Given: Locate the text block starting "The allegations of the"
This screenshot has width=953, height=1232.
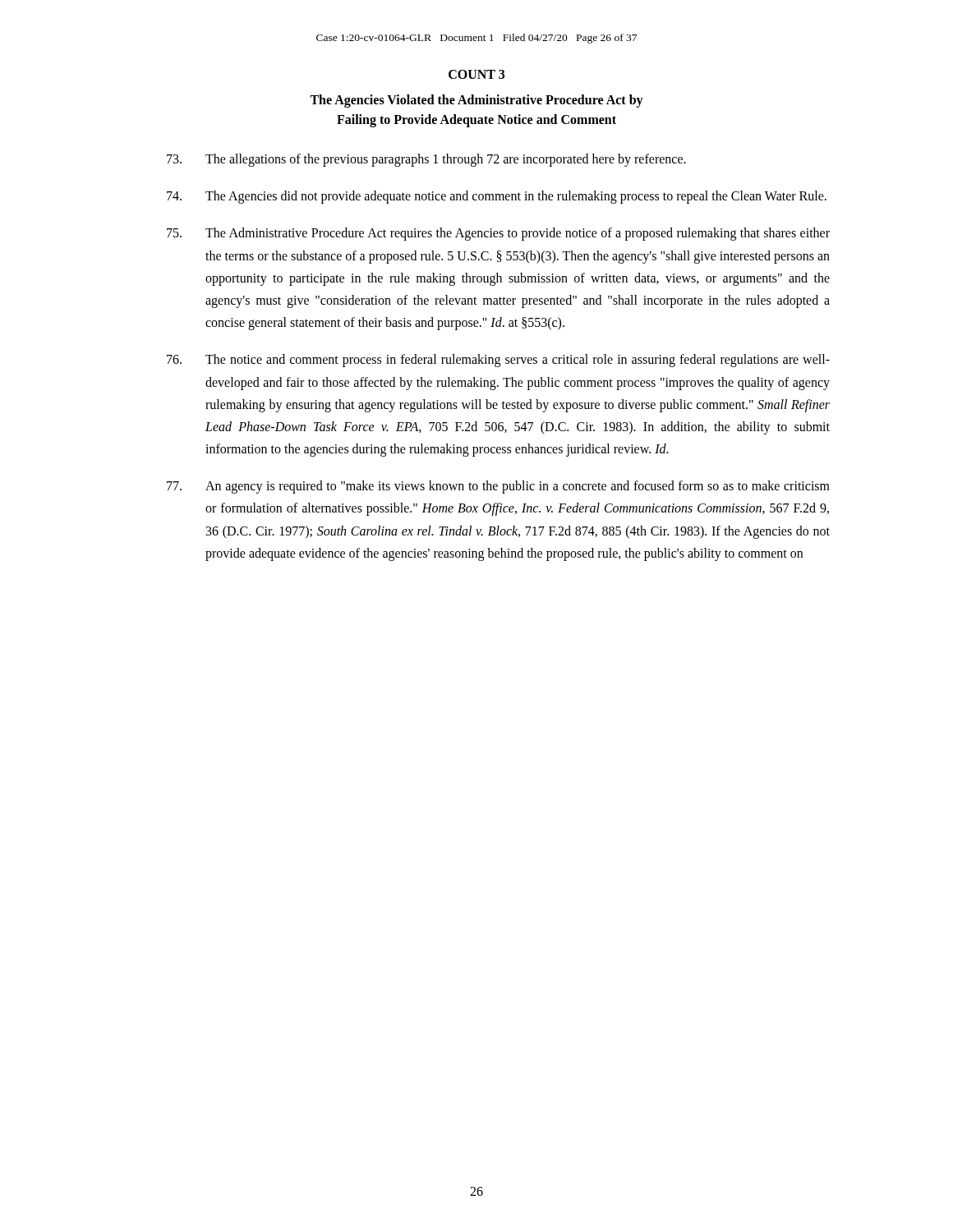Looking at the screenshot, I should (x=476, y=159).
